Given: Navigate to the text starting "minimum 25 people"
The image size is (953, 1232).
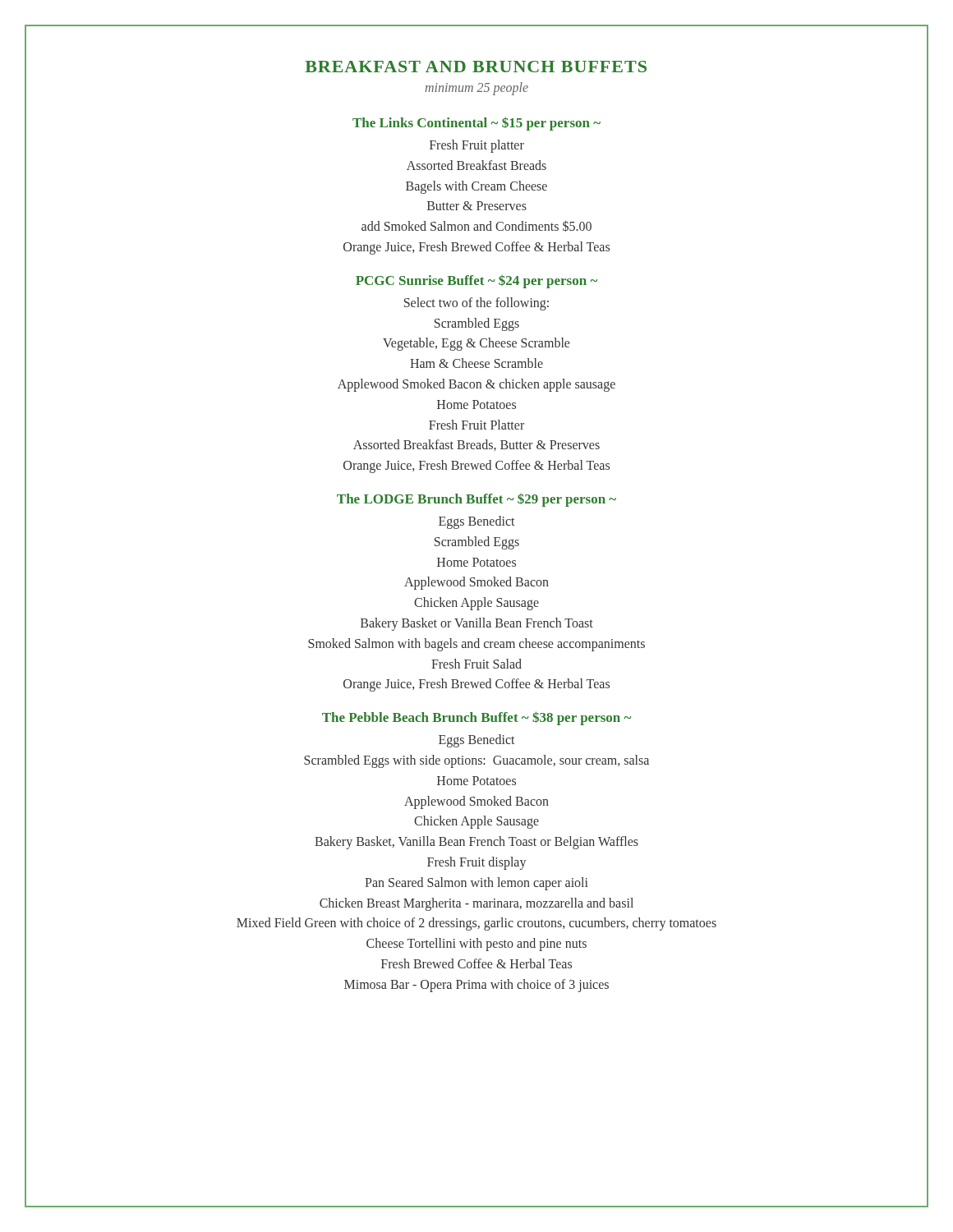Looking at the screenshot, I should point(476,87).
